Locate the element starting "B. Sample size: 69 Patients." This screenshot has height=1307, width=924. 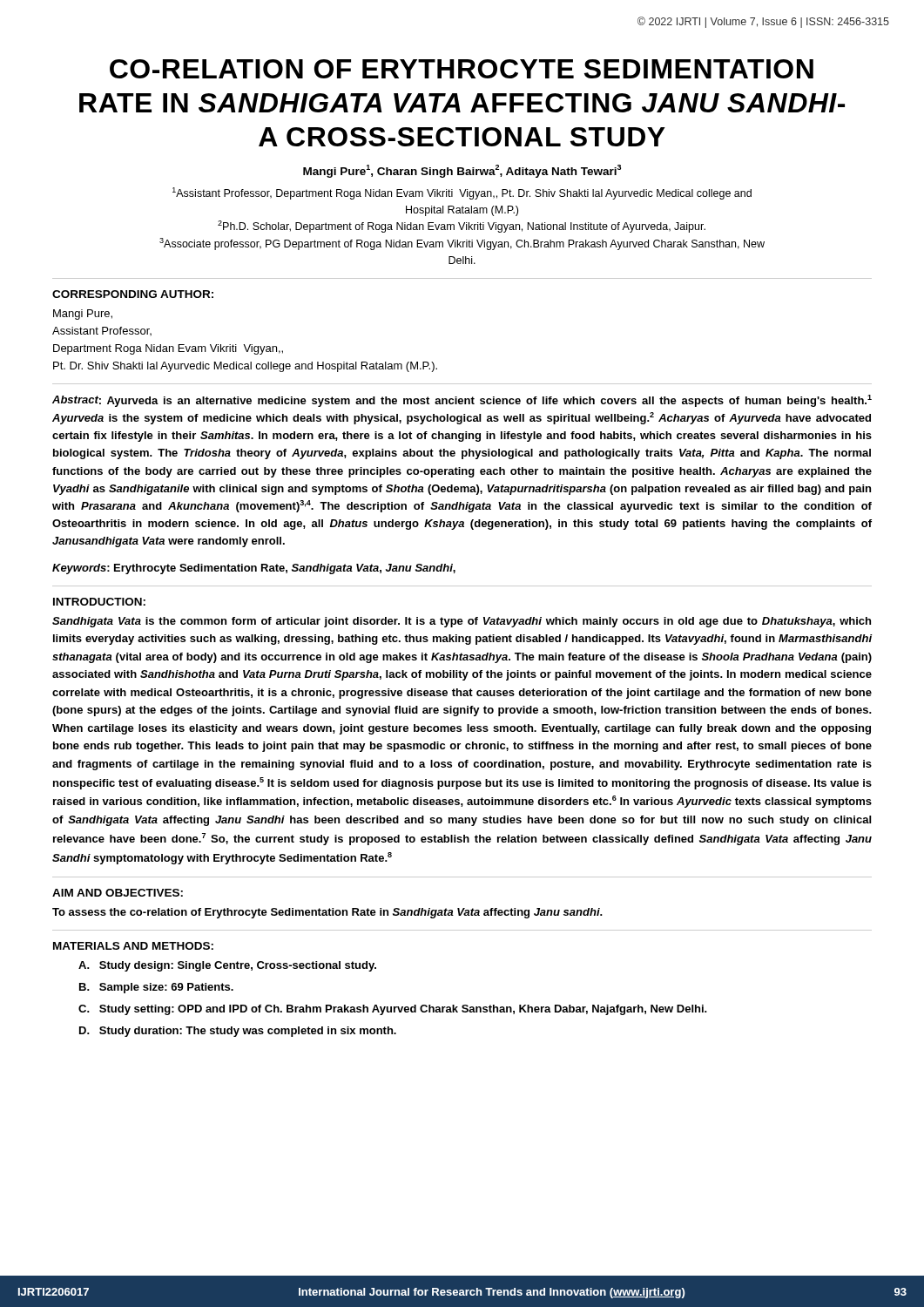(156, 987)
